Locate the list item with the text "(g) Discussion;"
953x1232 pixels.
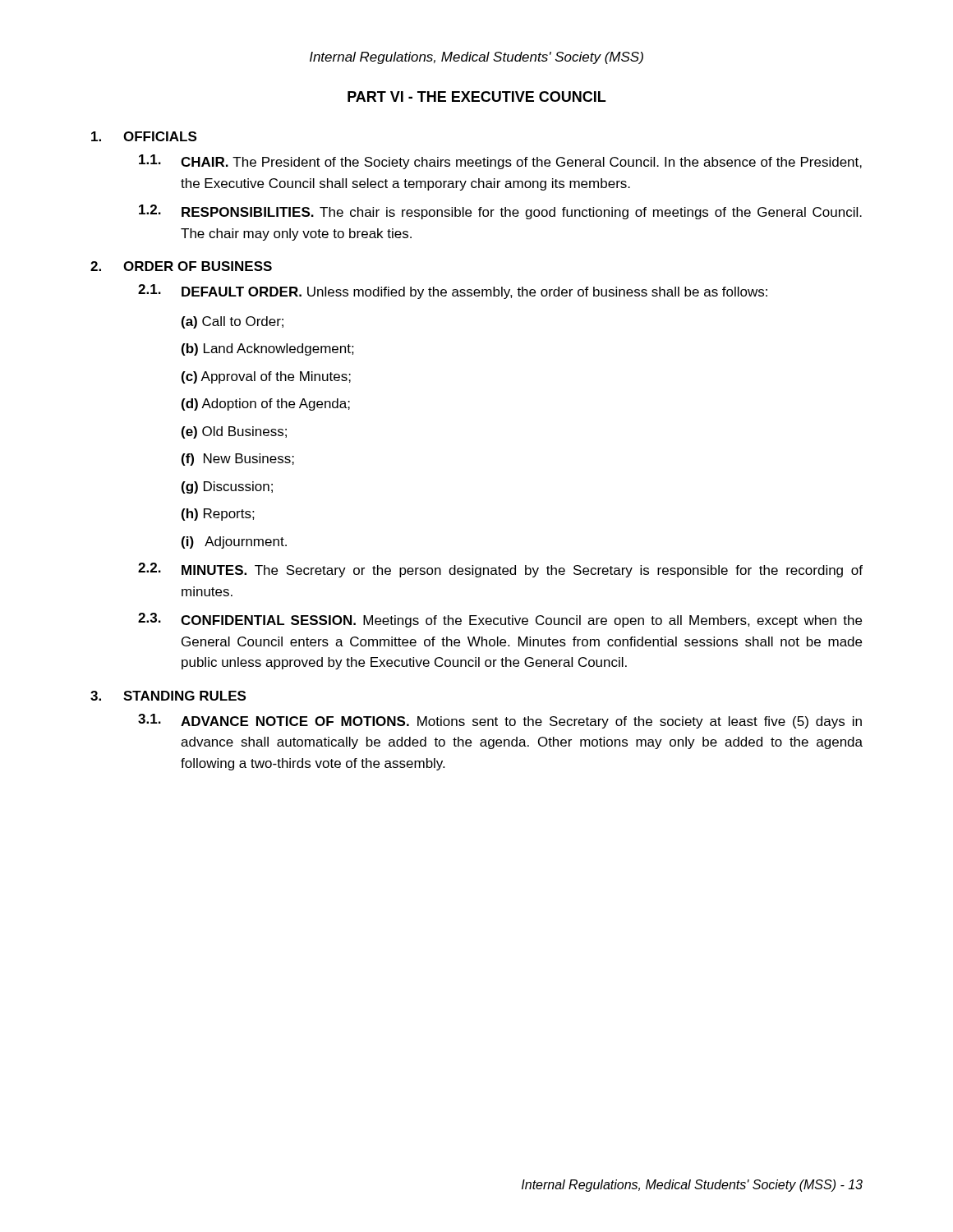click(x=227, y=486)
